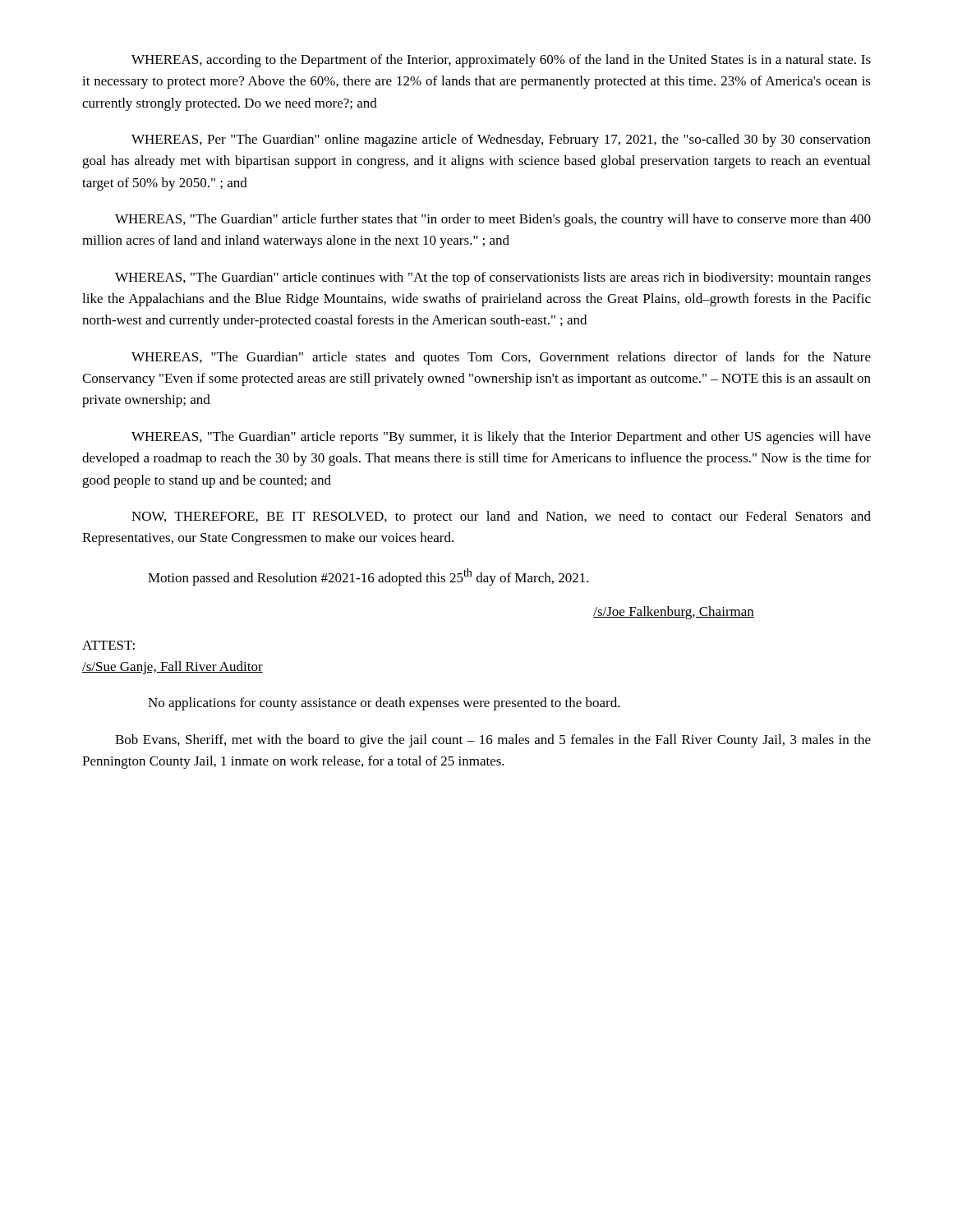The width and height of the screenshot is (953, 1232).
Task: Navigate to the block starting "WHEREAS, "The Guardian" article reports "By summer, it"
Action: point(476,458)
